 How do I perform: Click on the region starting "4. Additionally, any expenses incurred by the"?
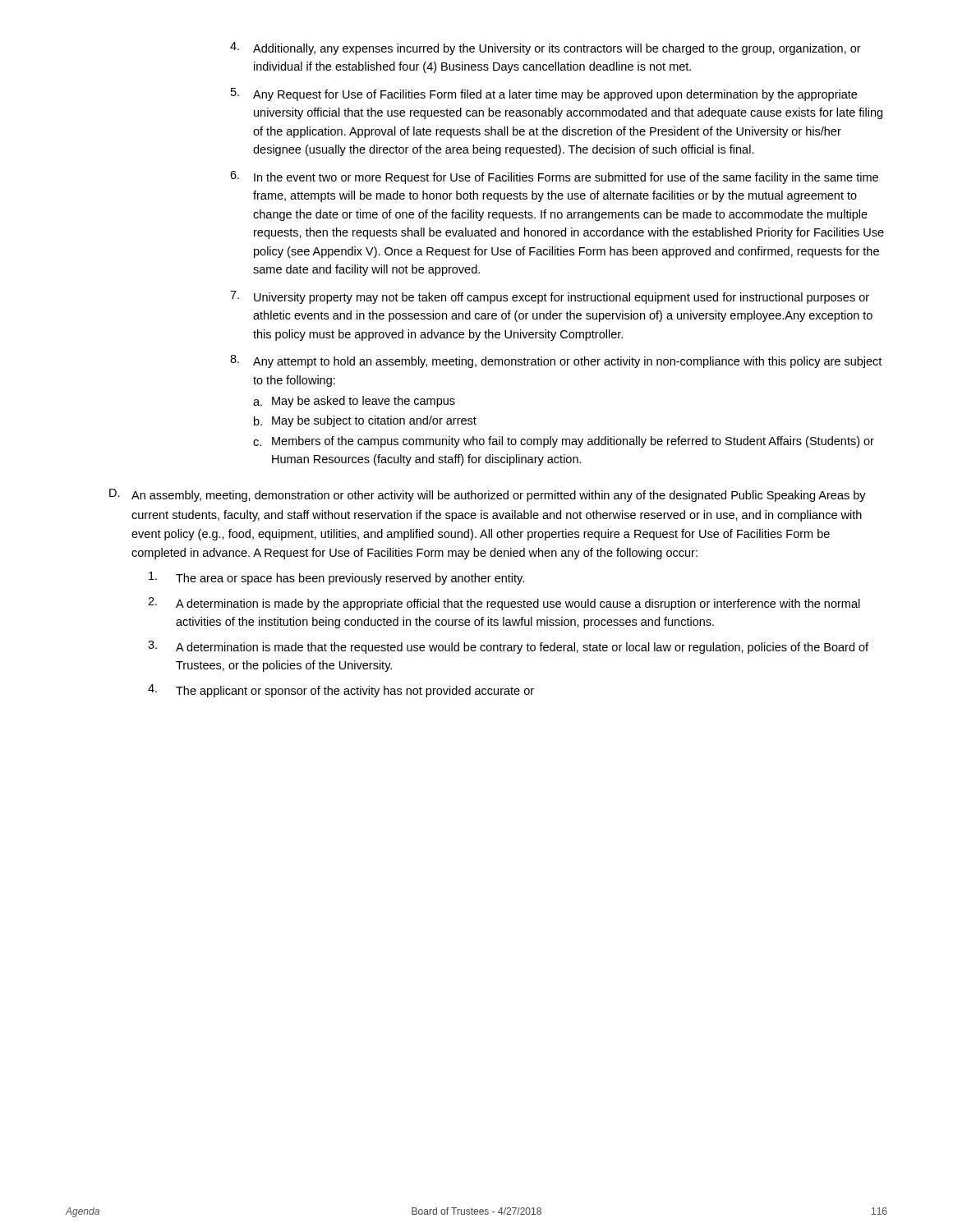tap(559, 58)
